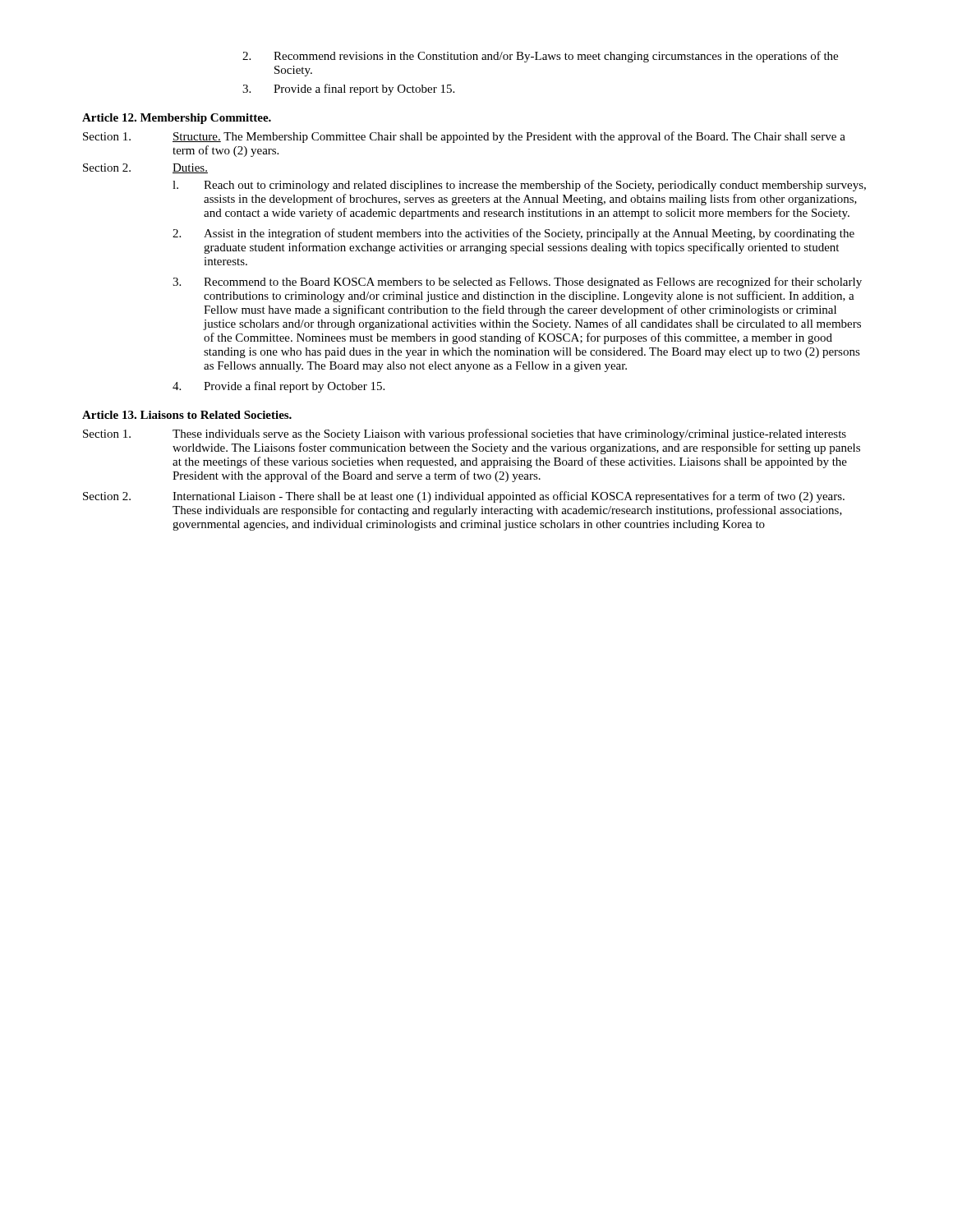Where is the passage that starts "2. Assist in the"?

point(522,248)
